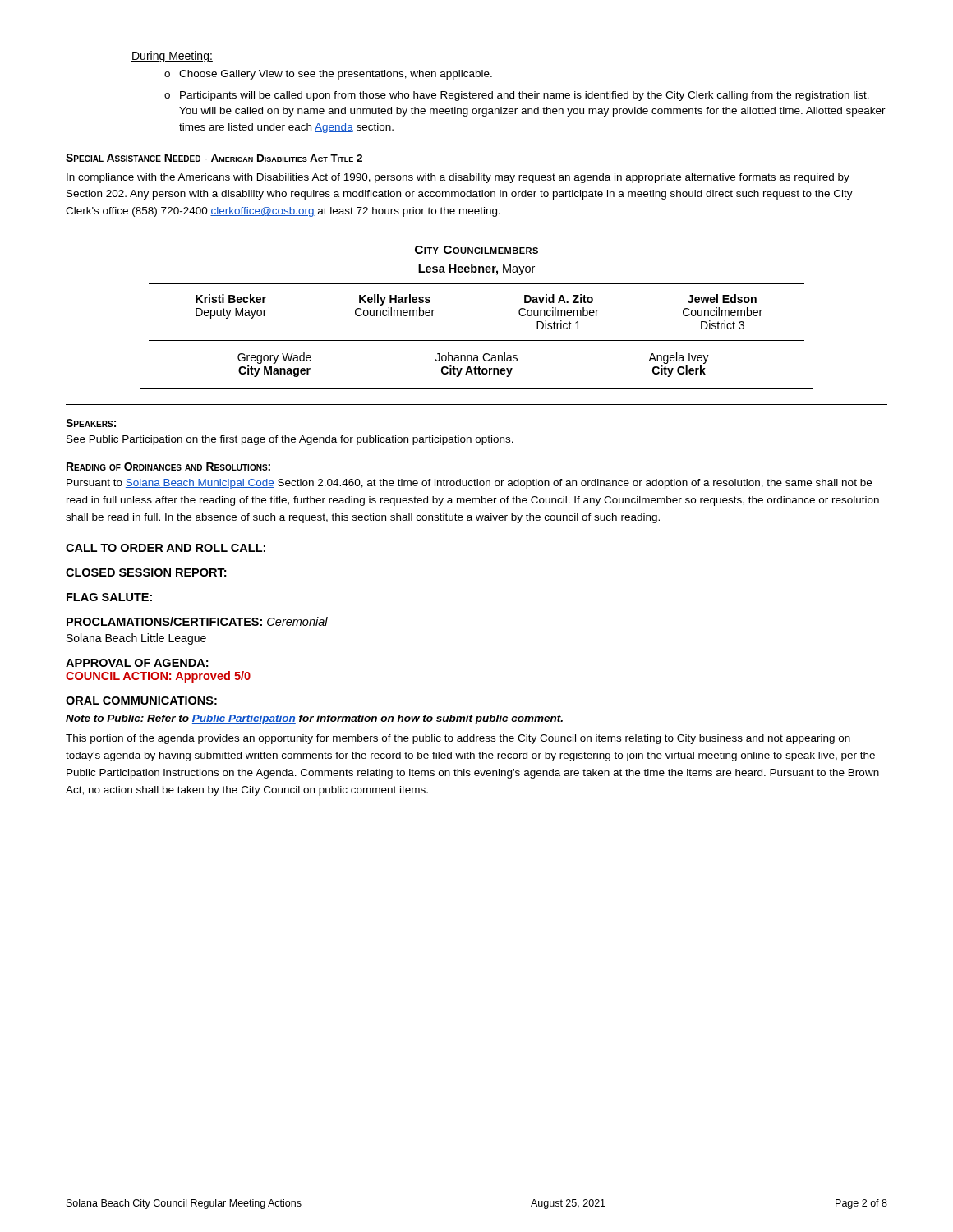Point to "CLOSED SESSION REPORT:"
This screenshot has height=1232, width=953.
(x=146, y=572)
